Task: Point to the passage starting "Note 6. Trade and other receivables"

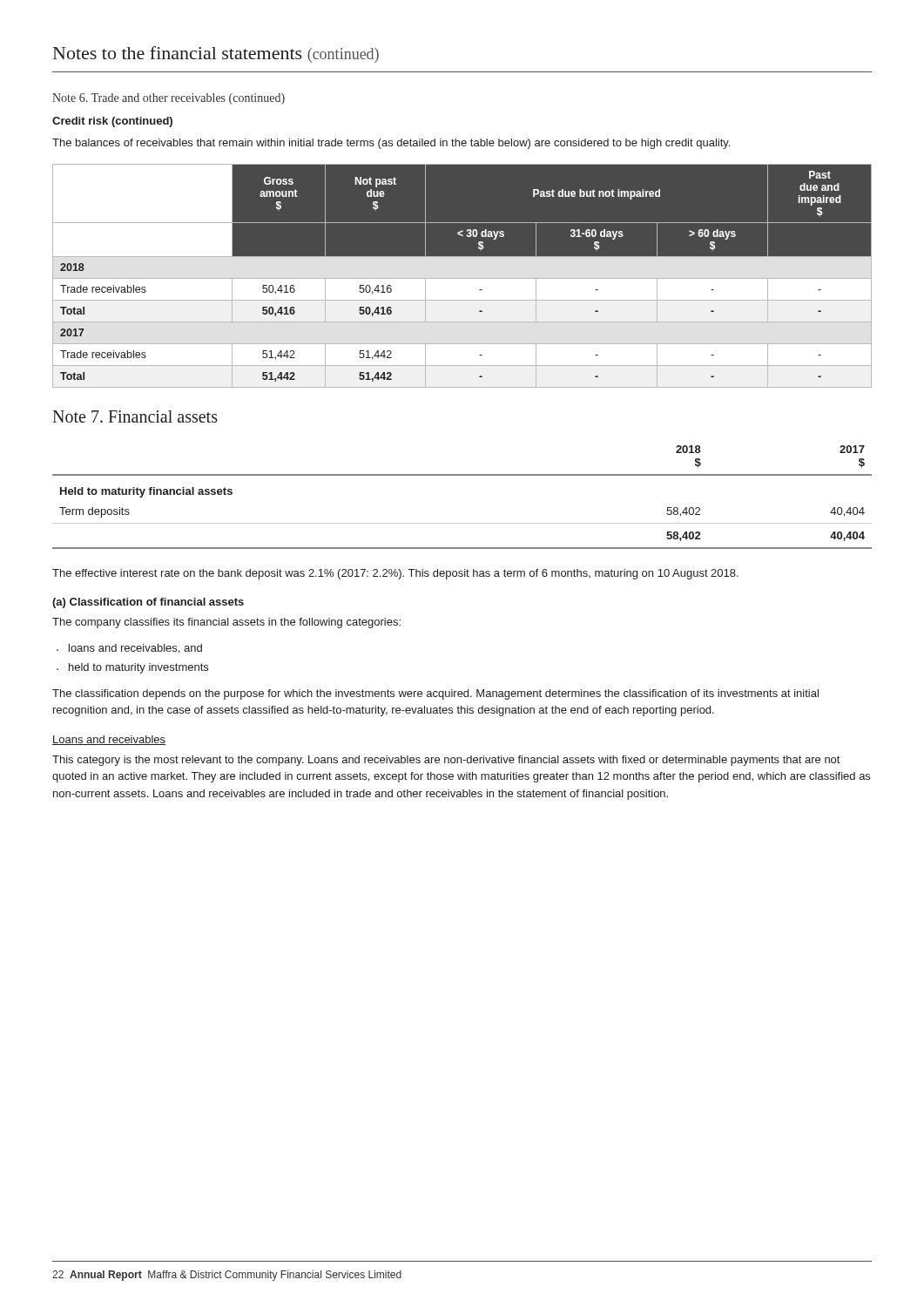Action: pos(169,98)
